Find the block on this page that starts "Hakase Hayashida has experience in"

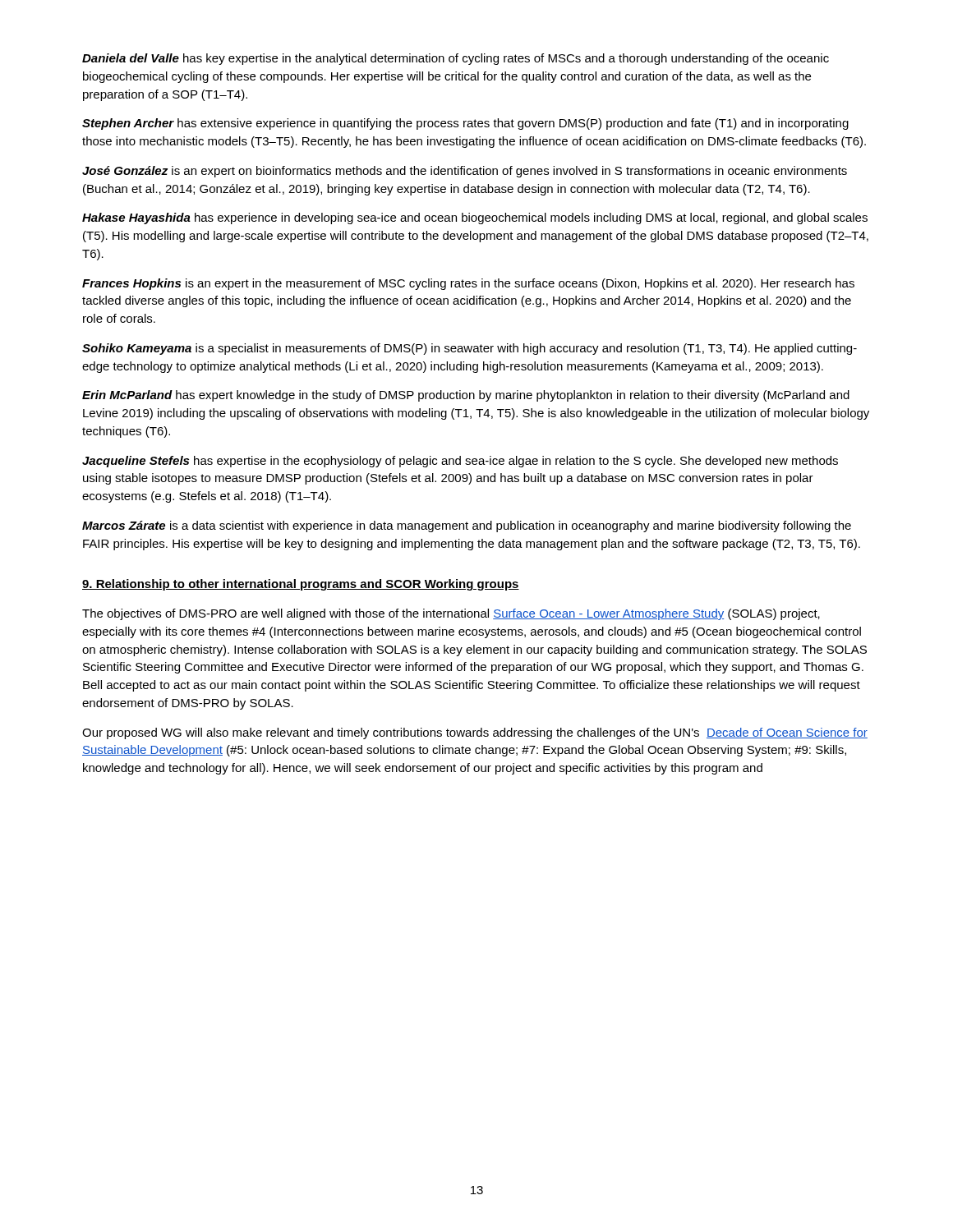(476, 235)
